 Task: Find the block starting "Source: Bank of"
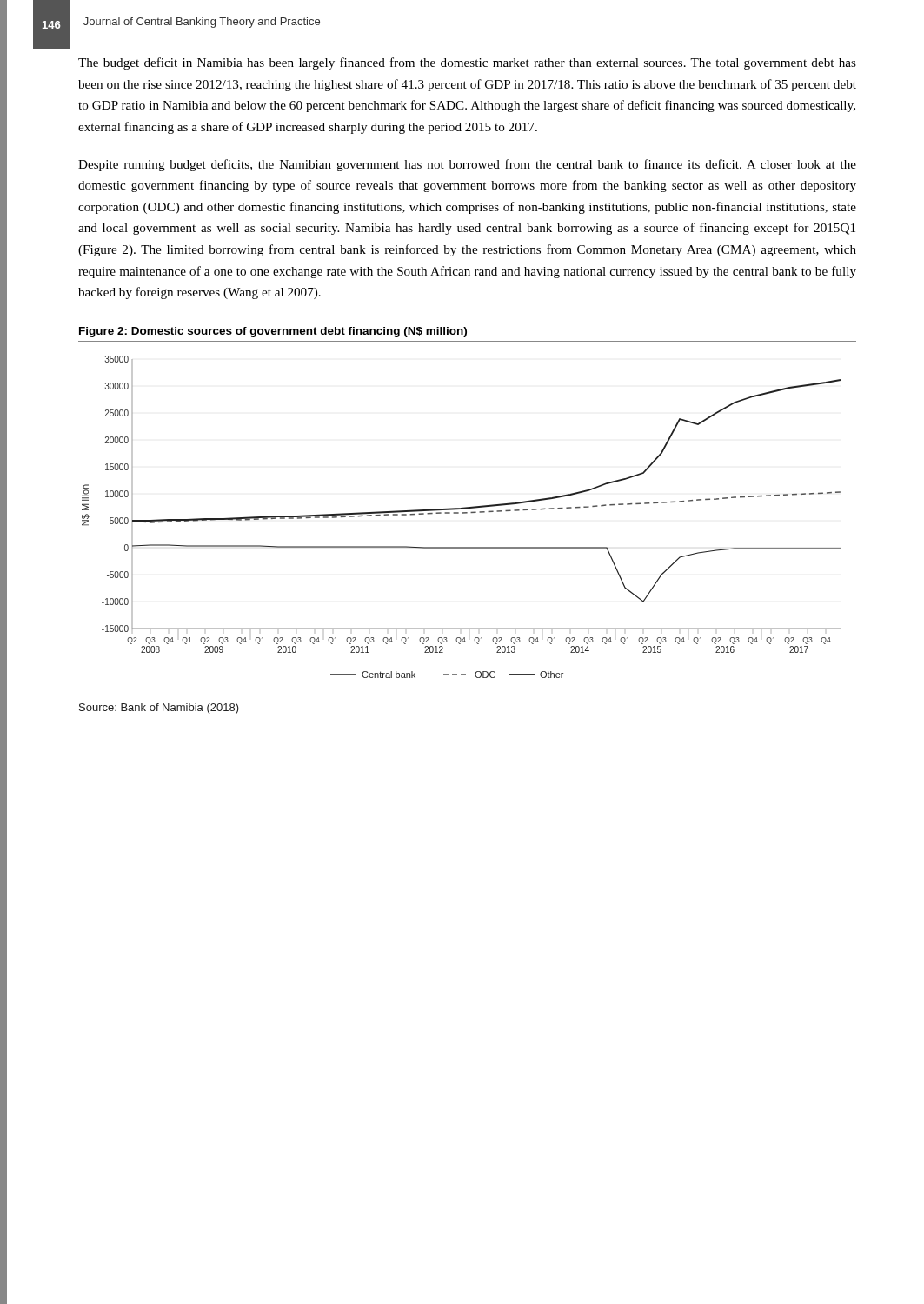pyautogui.click(x=159, y=707)
